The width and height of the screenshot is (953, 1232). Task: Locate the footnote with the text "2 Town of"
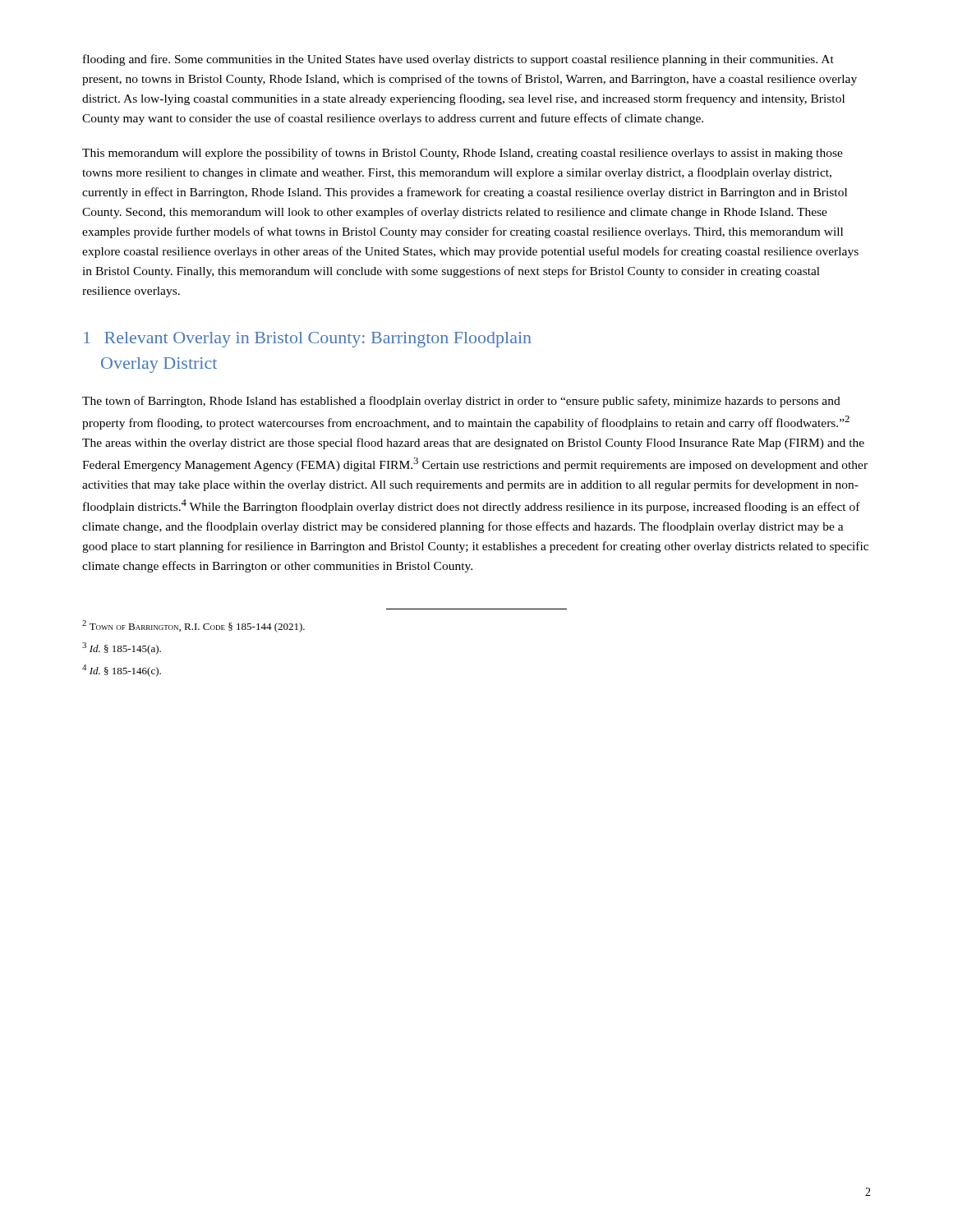tap(194, 625)
